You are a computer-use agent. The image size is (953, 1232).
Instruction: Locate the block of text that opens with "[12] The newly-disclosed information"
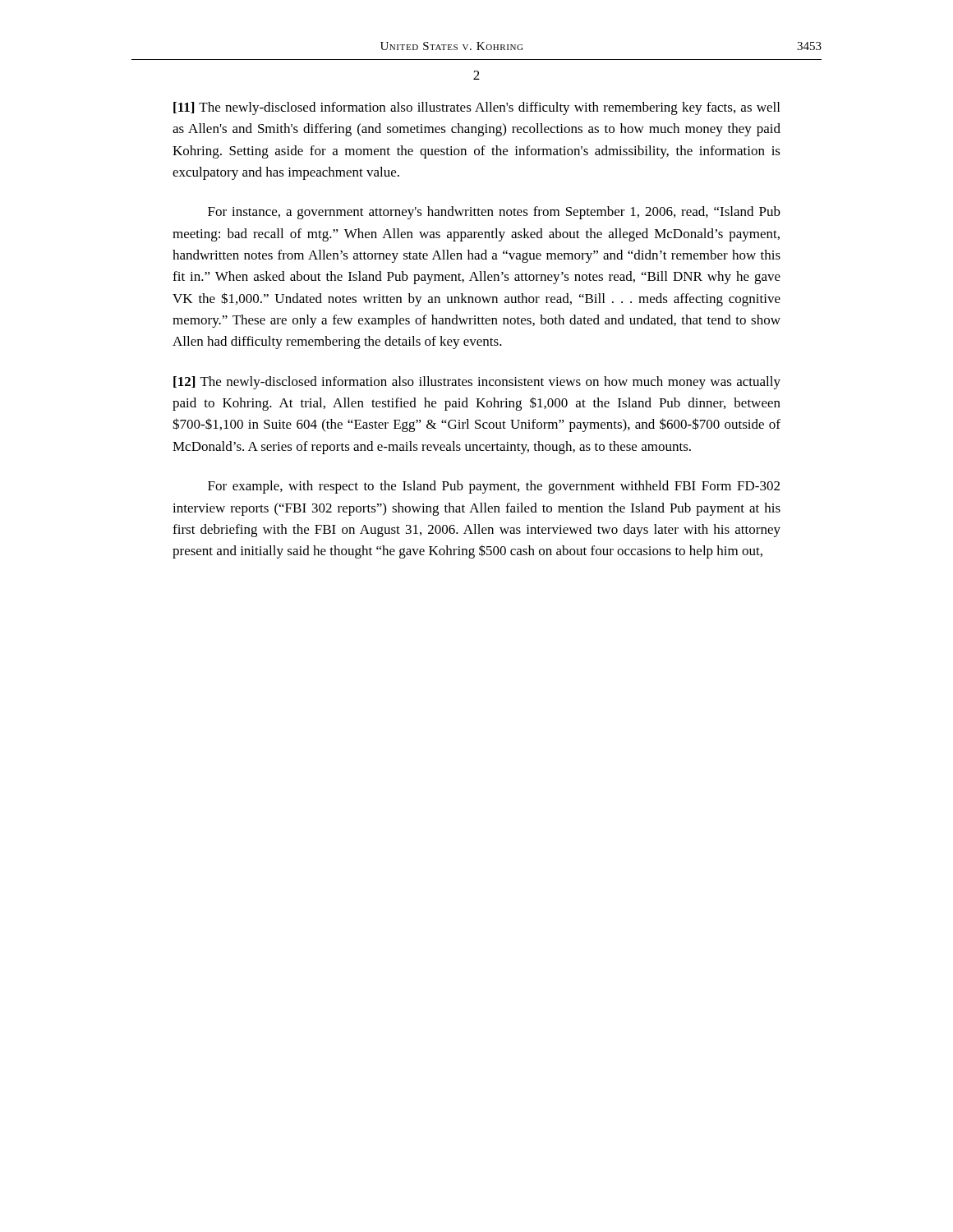point(476,414)
